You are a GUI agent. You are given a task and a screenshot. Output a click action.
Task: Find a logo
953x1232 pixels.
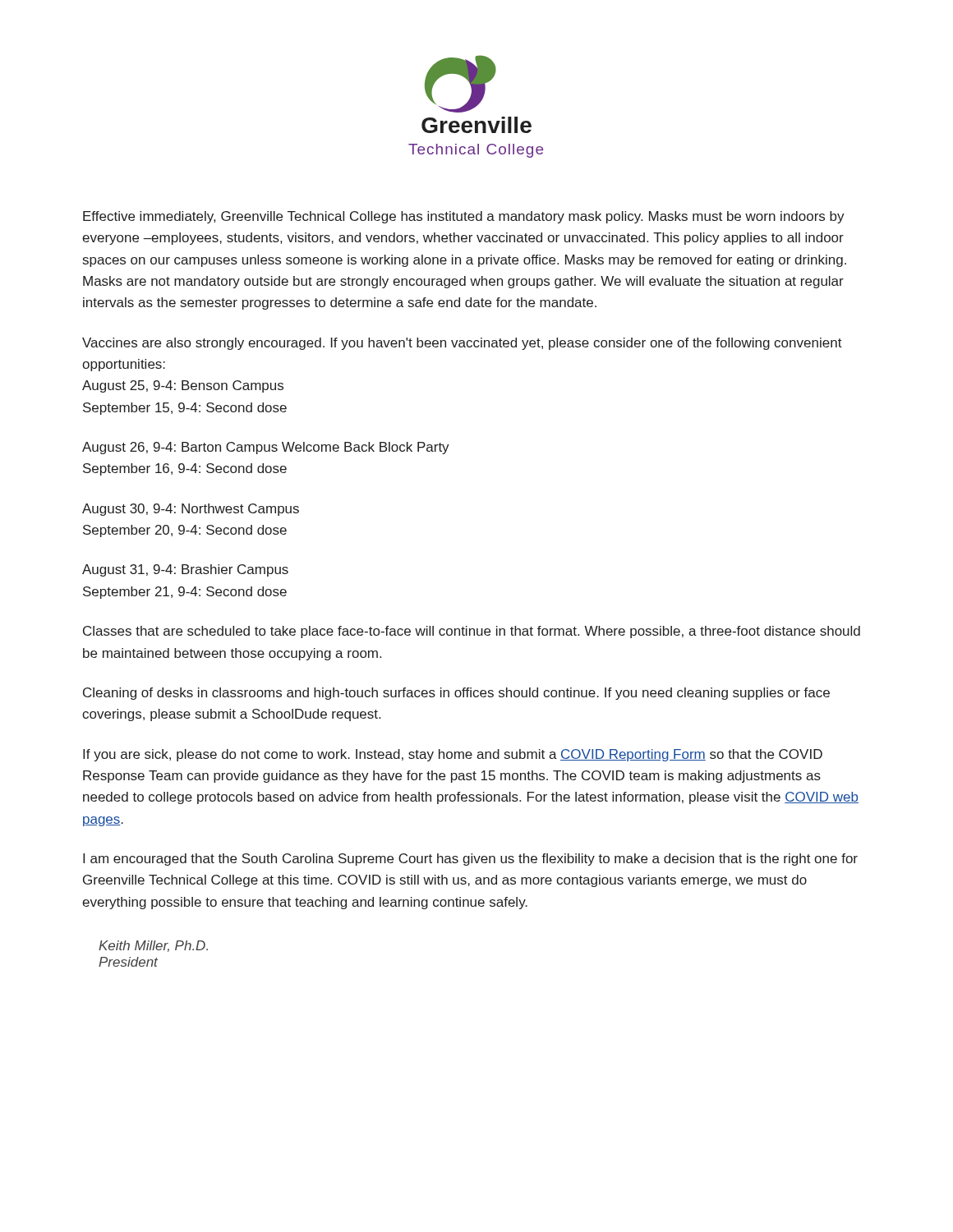click(476, 113)
